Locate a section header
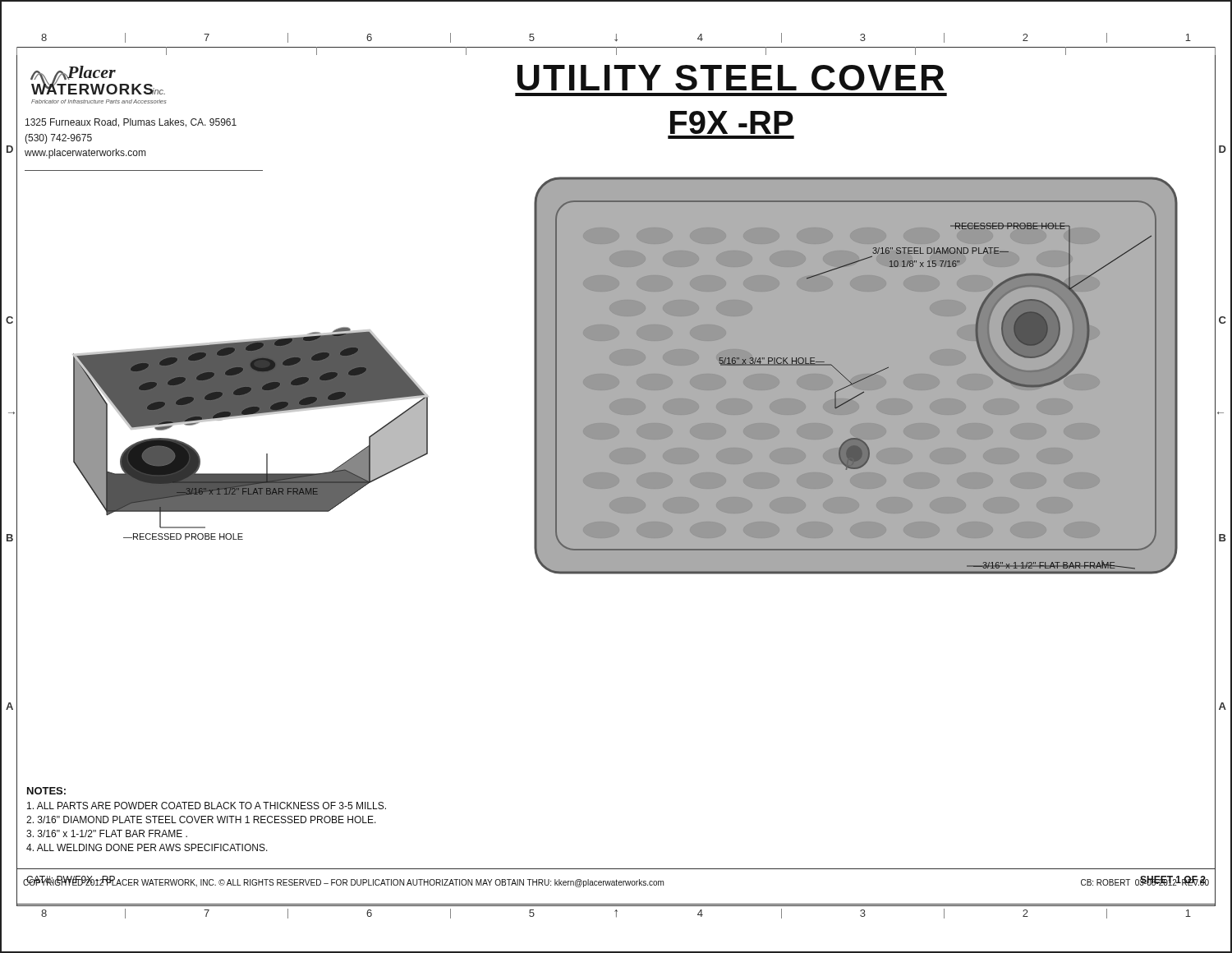 tap(46, 791)
